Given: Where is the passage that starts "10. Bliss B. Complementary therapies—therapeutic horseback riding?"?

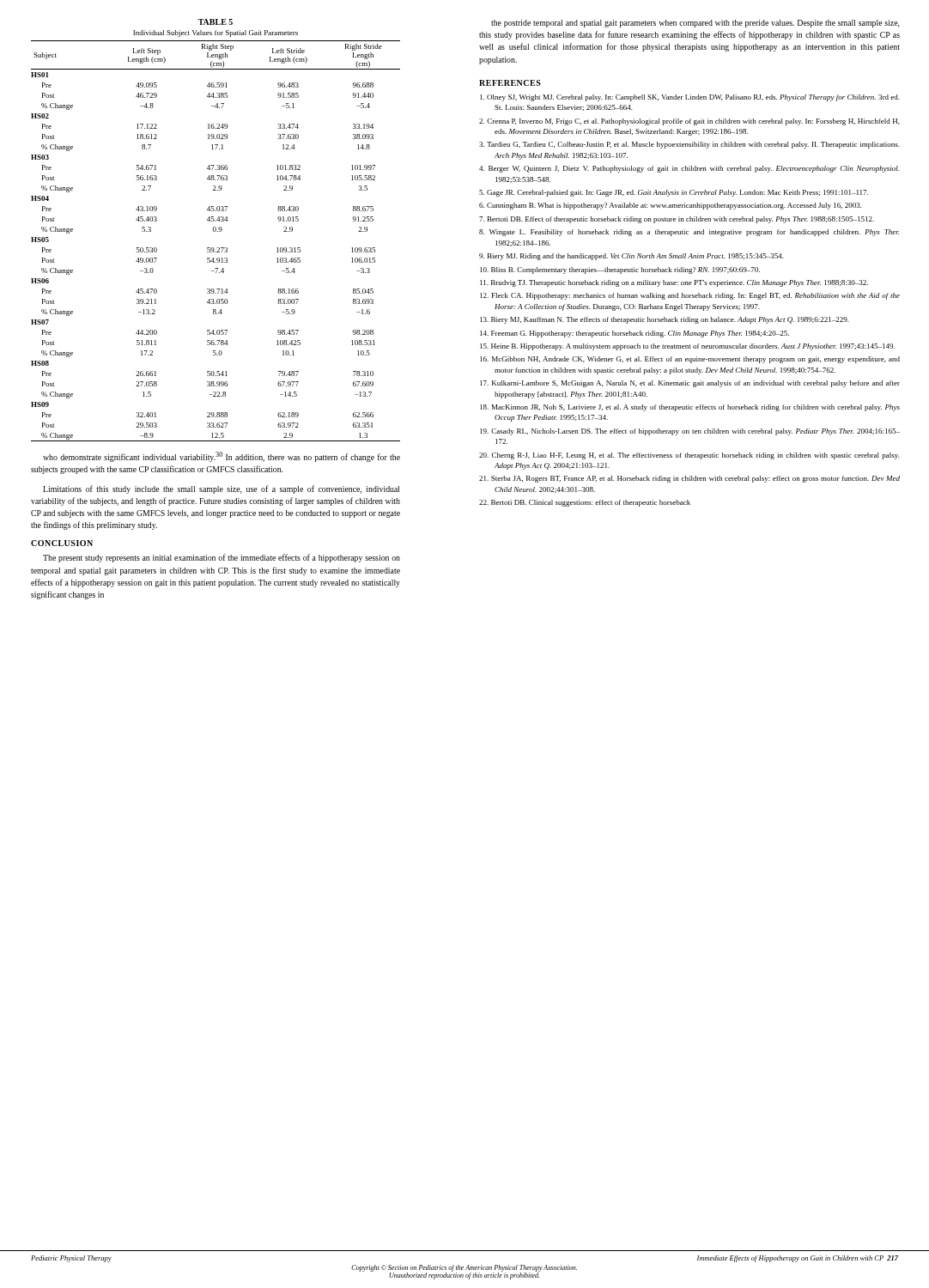Looking at the screenshot, I should click(620, 269).
